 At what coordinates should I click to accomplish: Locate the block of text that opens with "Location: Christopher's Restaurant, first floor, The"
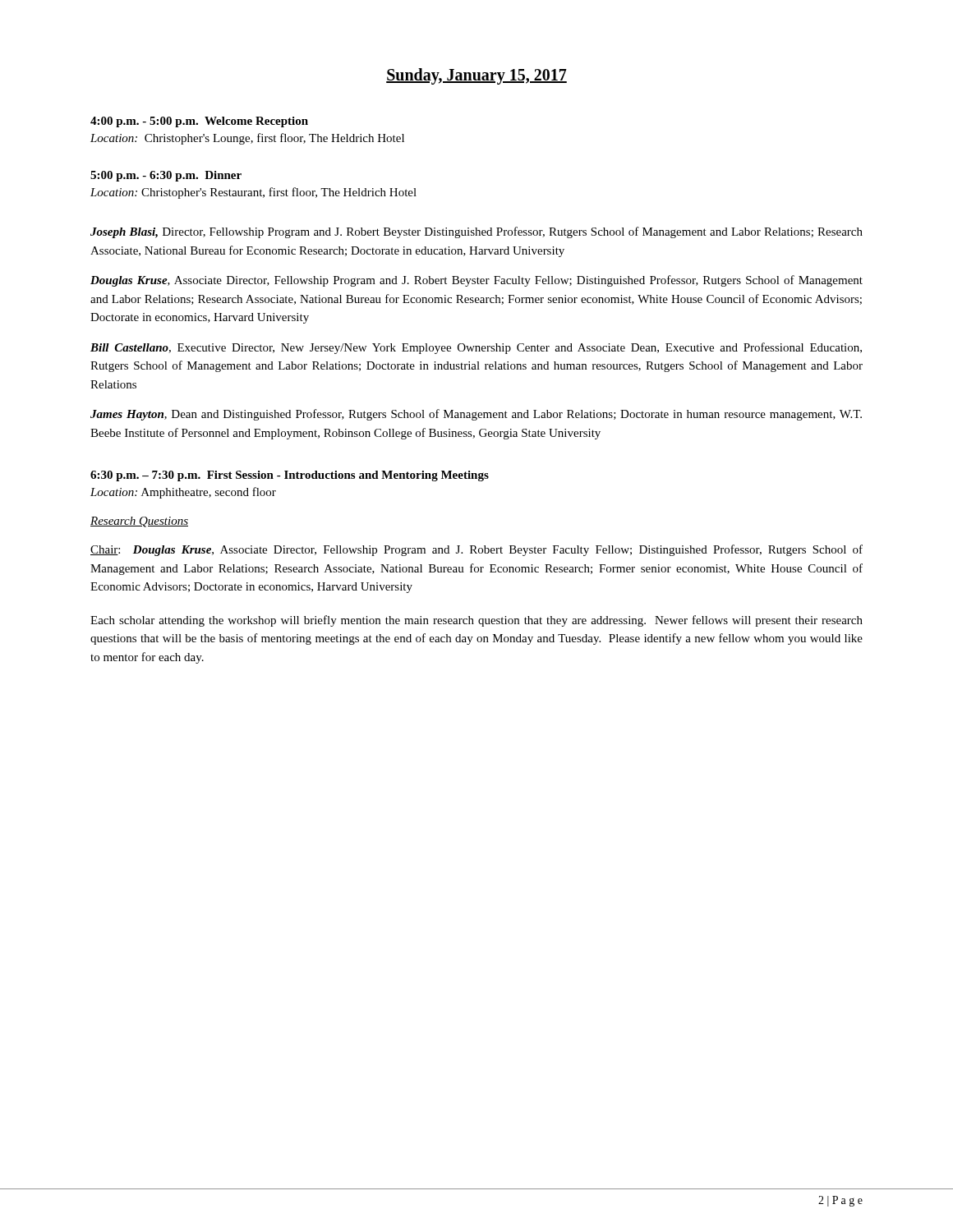point(253,192)
